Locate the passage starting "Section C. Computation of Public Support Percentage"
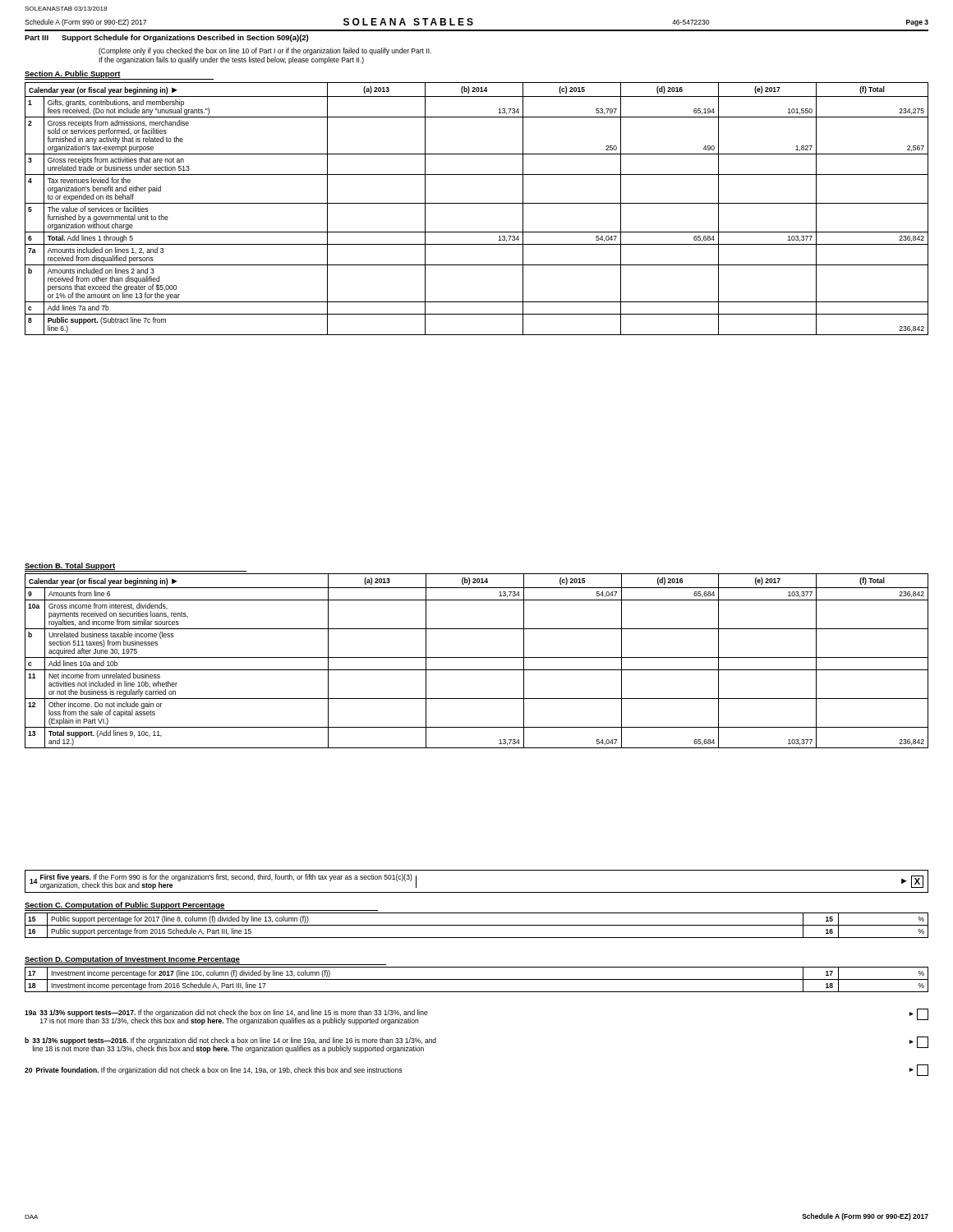This screenshot has width=953, height=1232. point(125,905)
